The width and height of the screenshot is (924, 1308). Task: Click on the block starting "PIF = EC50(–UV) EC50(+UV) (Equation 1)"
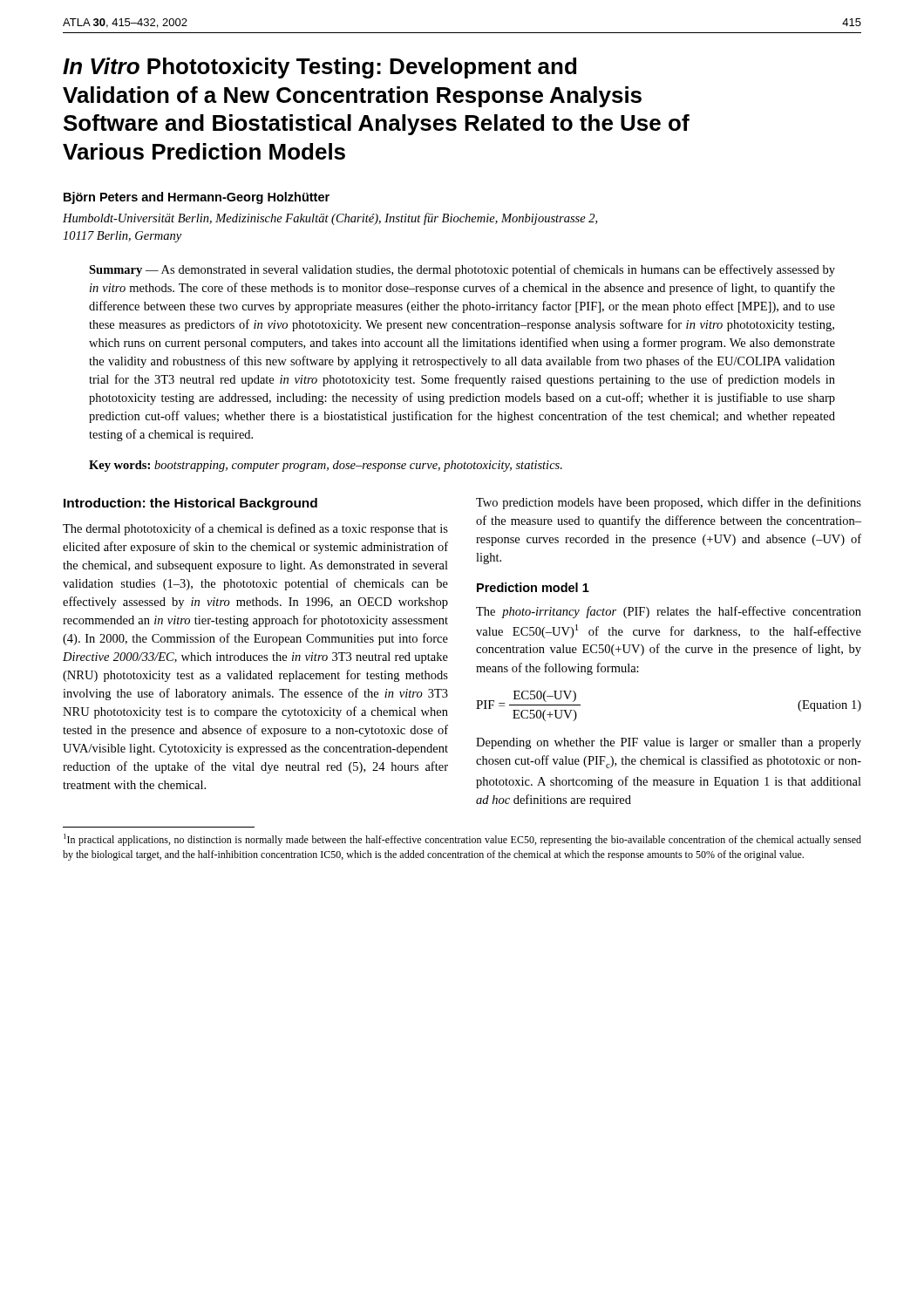pos(544,705)
